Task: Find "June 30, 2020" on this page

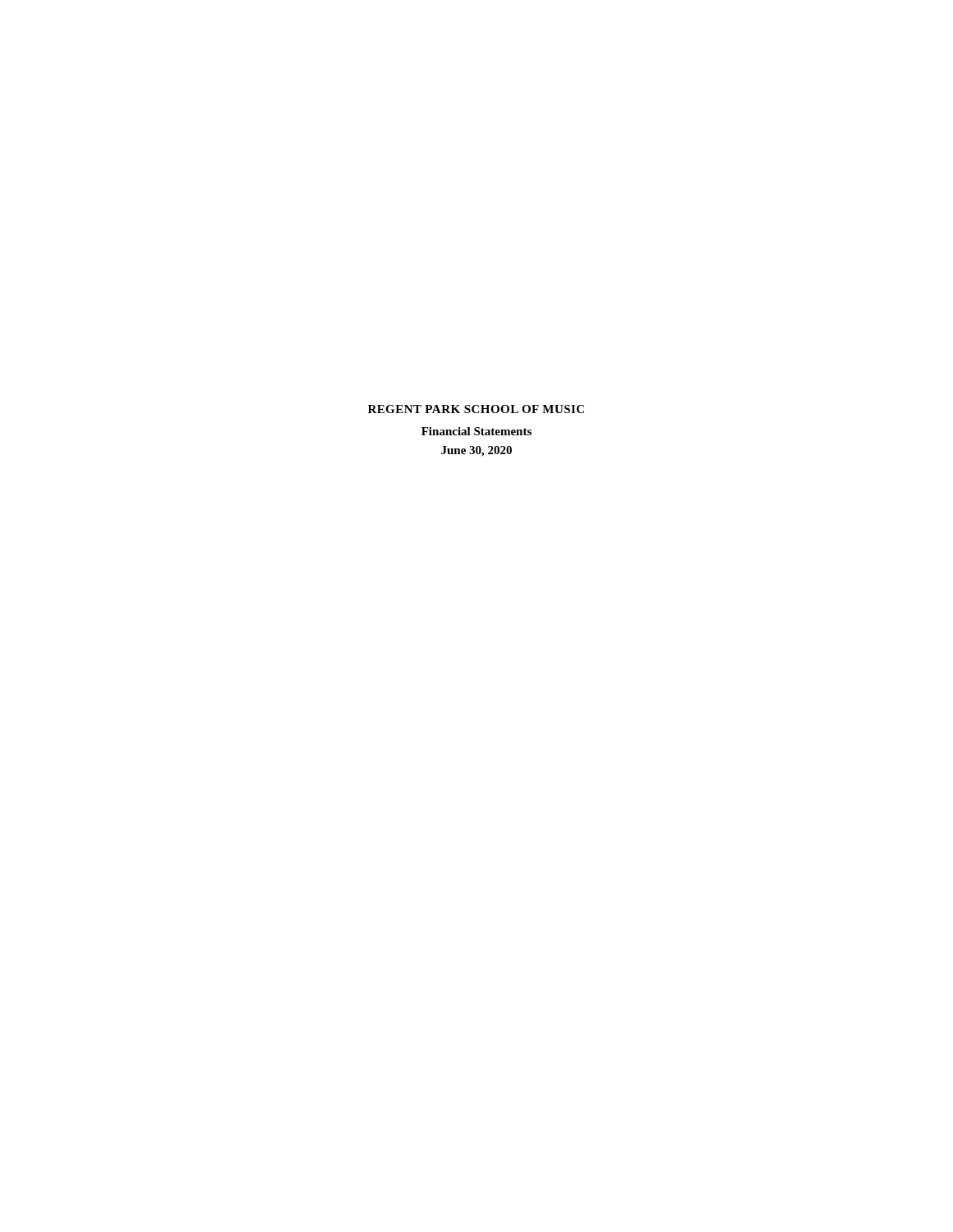Action: 476,450
